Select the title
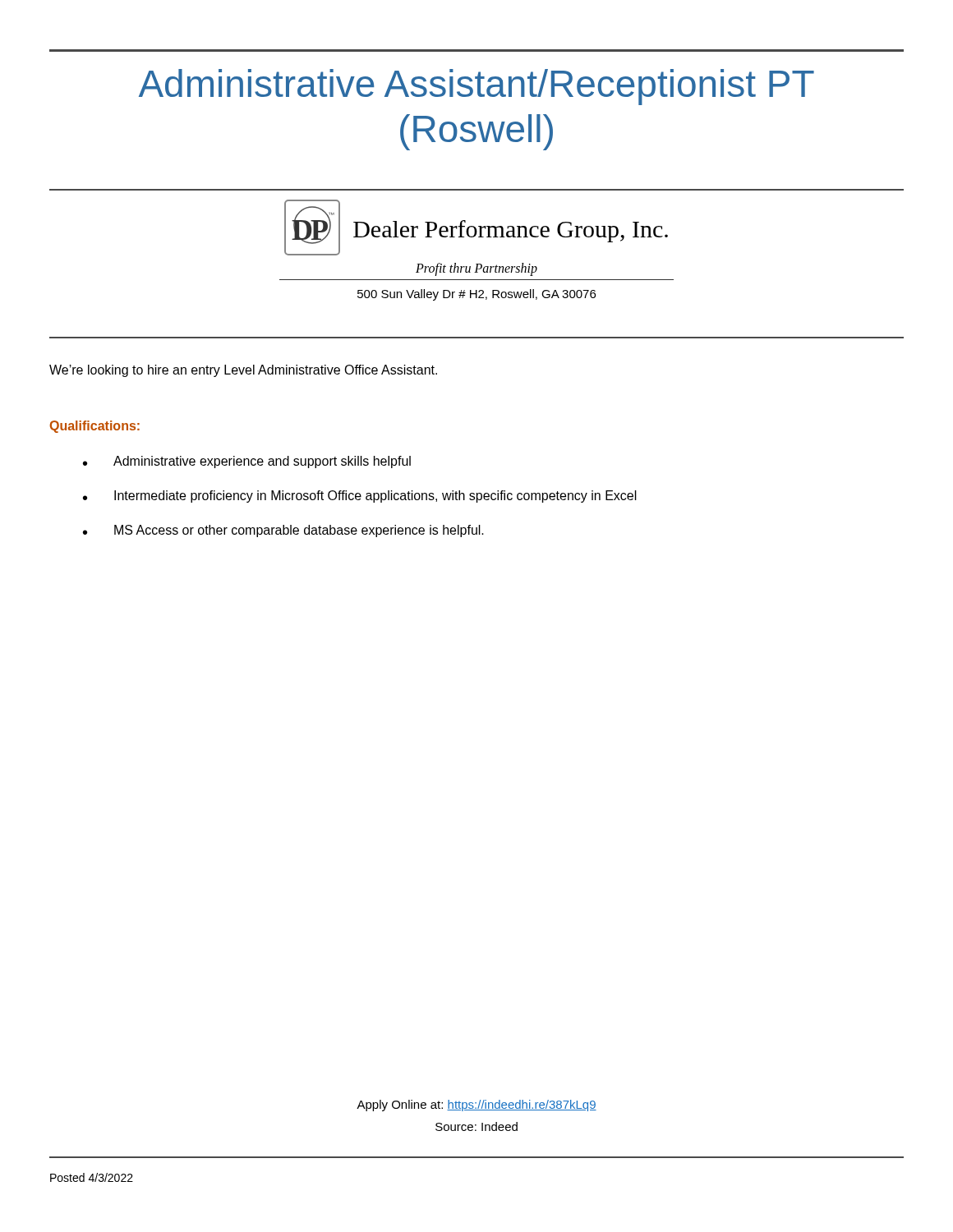 (476, 107)
